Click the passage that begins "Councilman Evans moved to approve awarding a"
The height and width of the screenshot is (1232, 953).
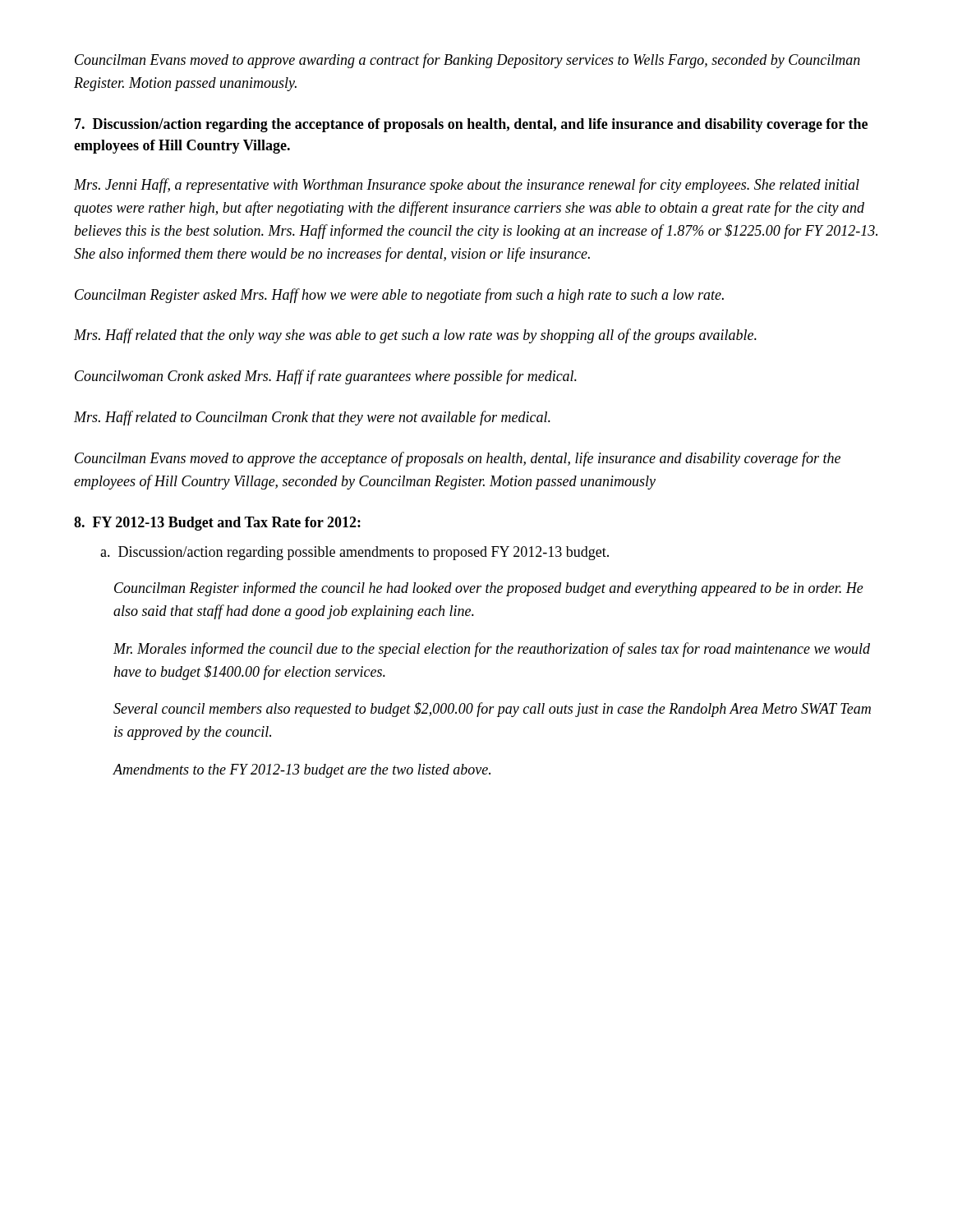467,71
